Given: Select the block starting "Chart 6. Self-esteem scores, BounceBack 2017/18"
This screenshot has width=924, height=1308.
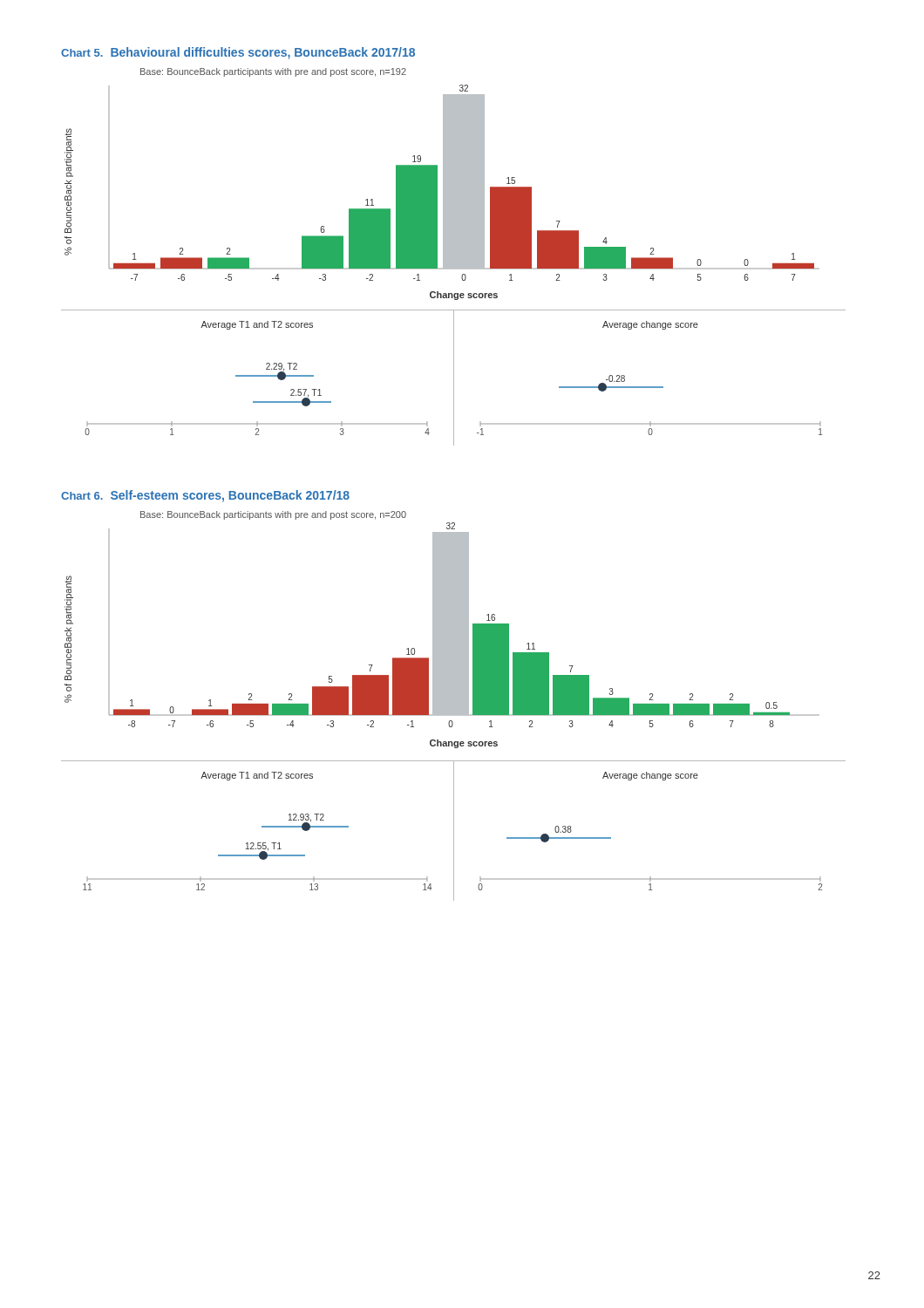Looking at the screenshot, I should pos(205,495).
